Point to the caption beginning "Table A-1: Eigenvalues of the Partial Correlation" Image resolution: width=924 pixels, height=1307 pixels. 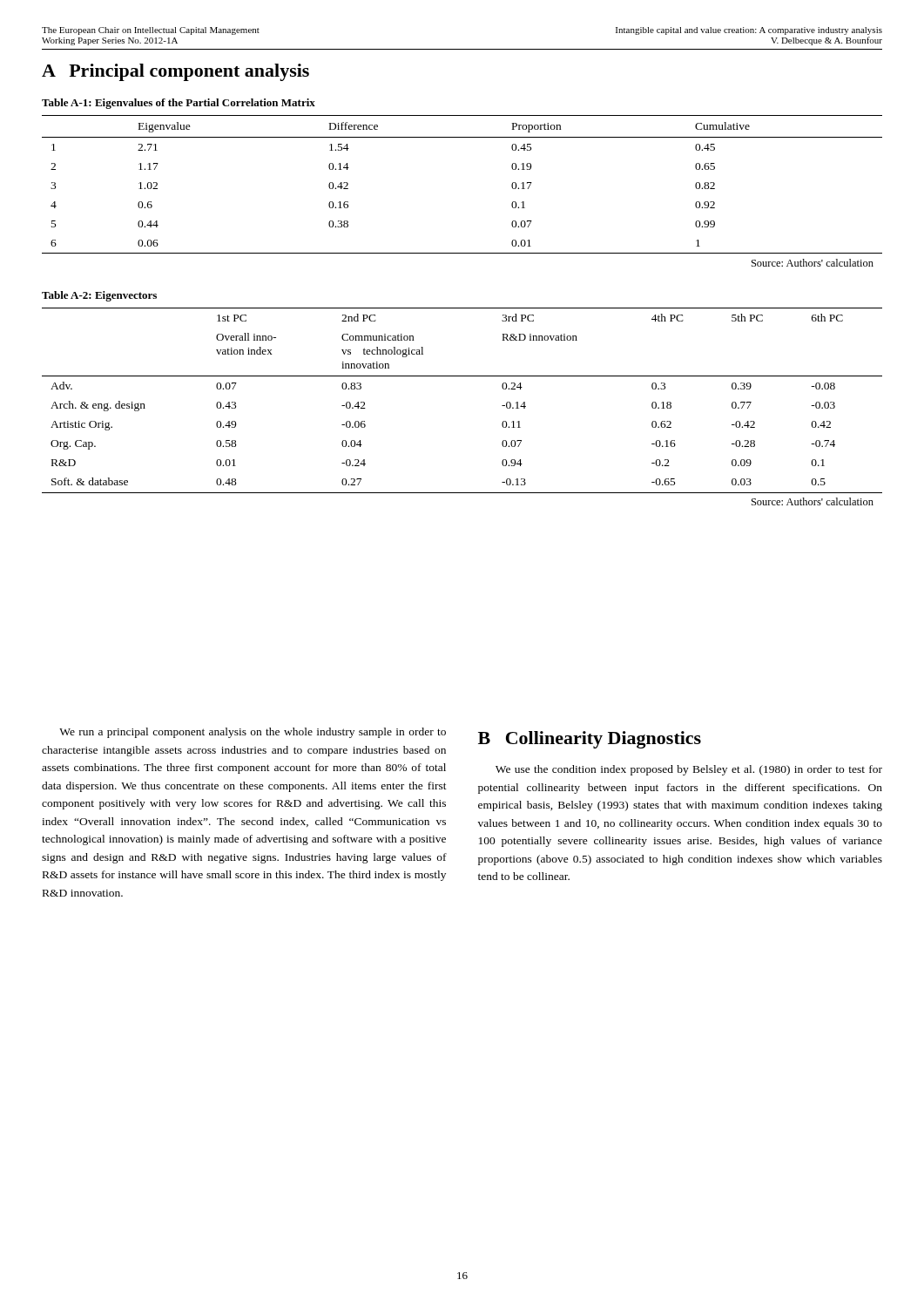178,102
